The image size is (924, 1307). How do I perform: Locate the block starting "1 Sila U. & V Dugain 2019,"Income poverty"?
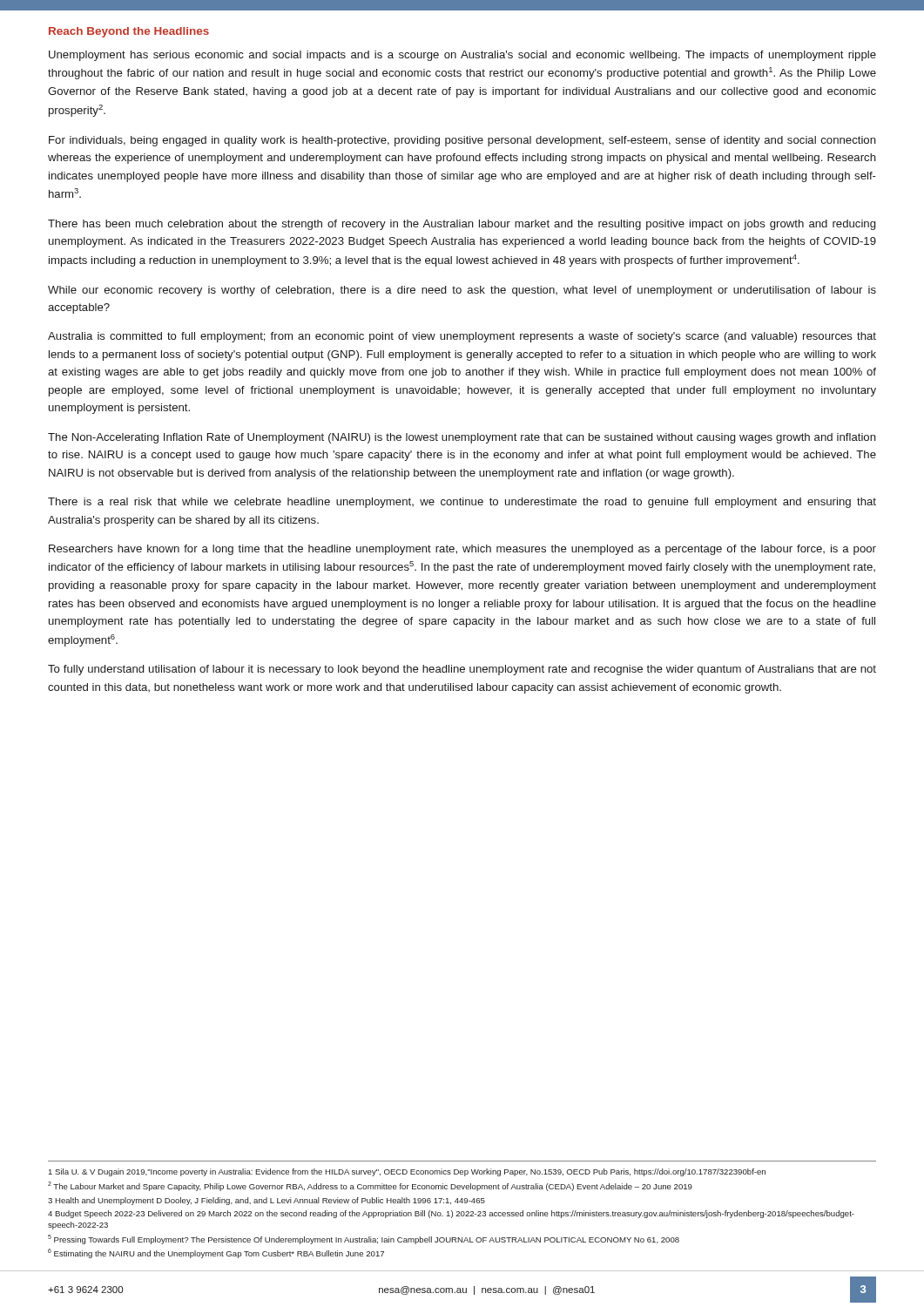[407, 1172]
